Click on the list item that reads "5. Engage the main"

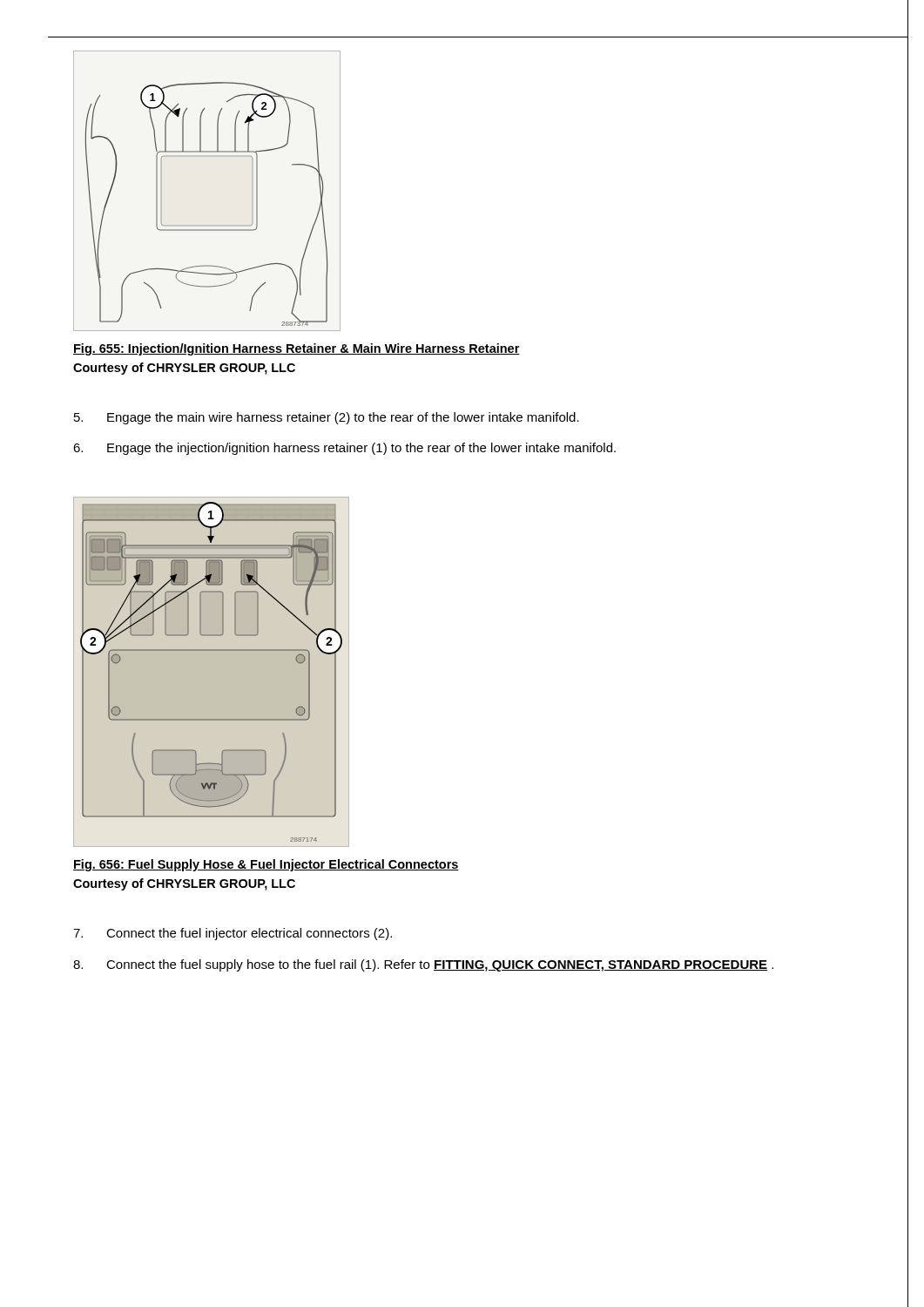[x=481, y=418]
